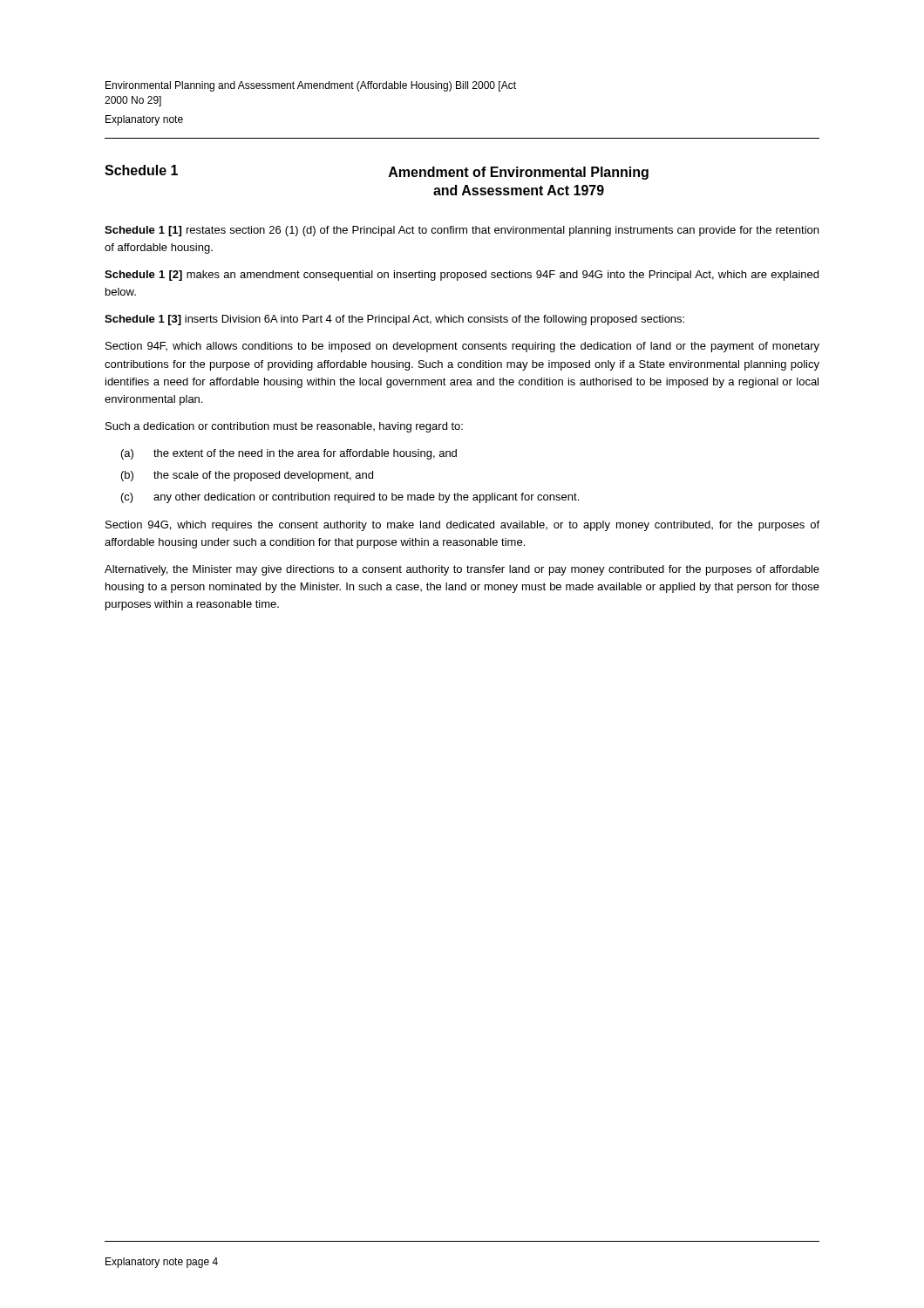The image size is (924, 1308).
Task: Find the block starting "Schedule 1 Amendment of Environmental Planningand Assessment Act"
Action: click(462, 182)
